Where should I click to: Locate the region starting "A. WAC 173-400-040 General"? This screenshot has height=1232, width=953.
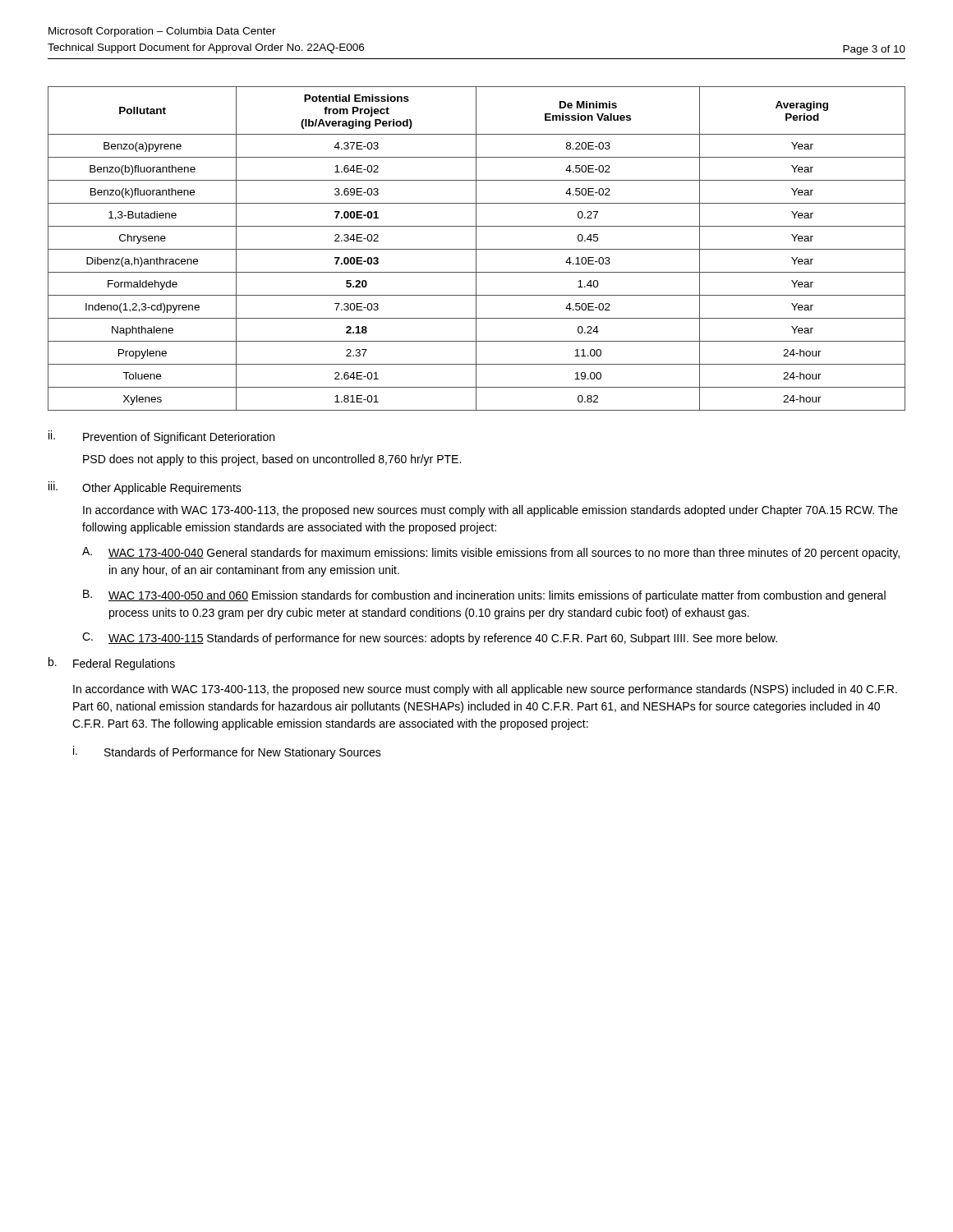pos(494,562)
